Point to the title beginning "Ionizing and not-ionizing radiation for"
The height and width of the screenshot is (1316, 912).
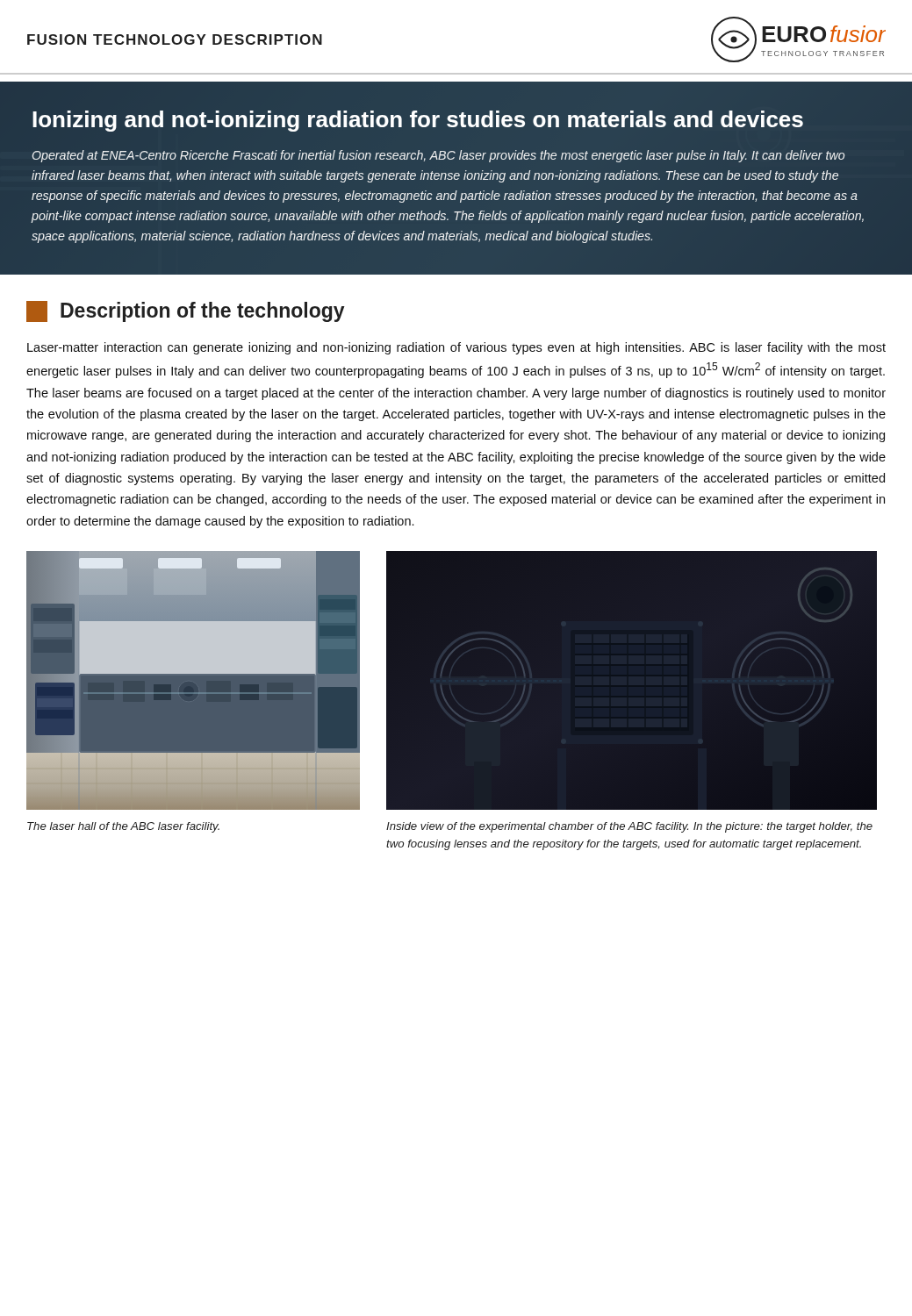click(418, 119)
